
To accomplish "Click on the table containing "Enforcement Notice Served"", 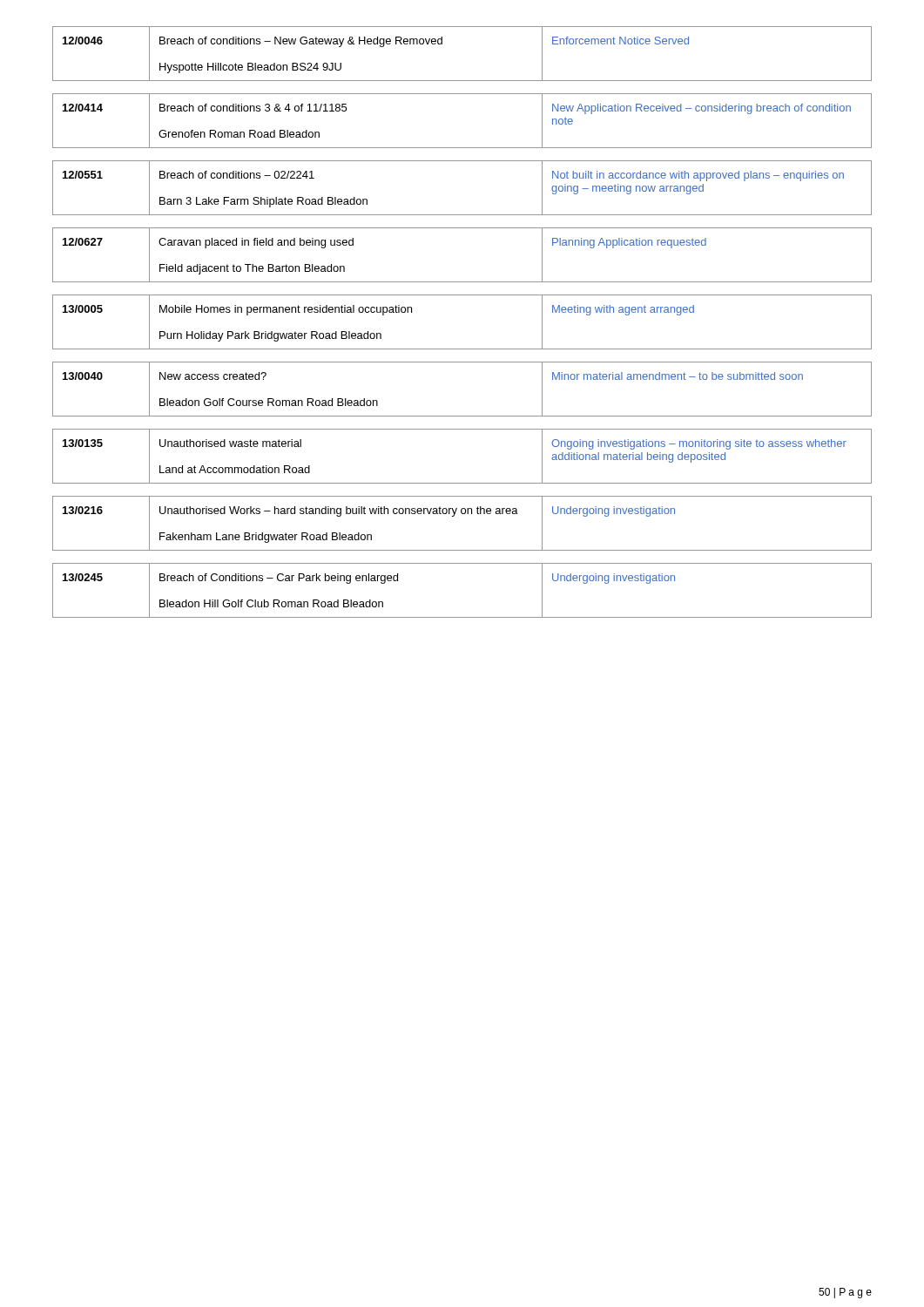I will [462, 54].
